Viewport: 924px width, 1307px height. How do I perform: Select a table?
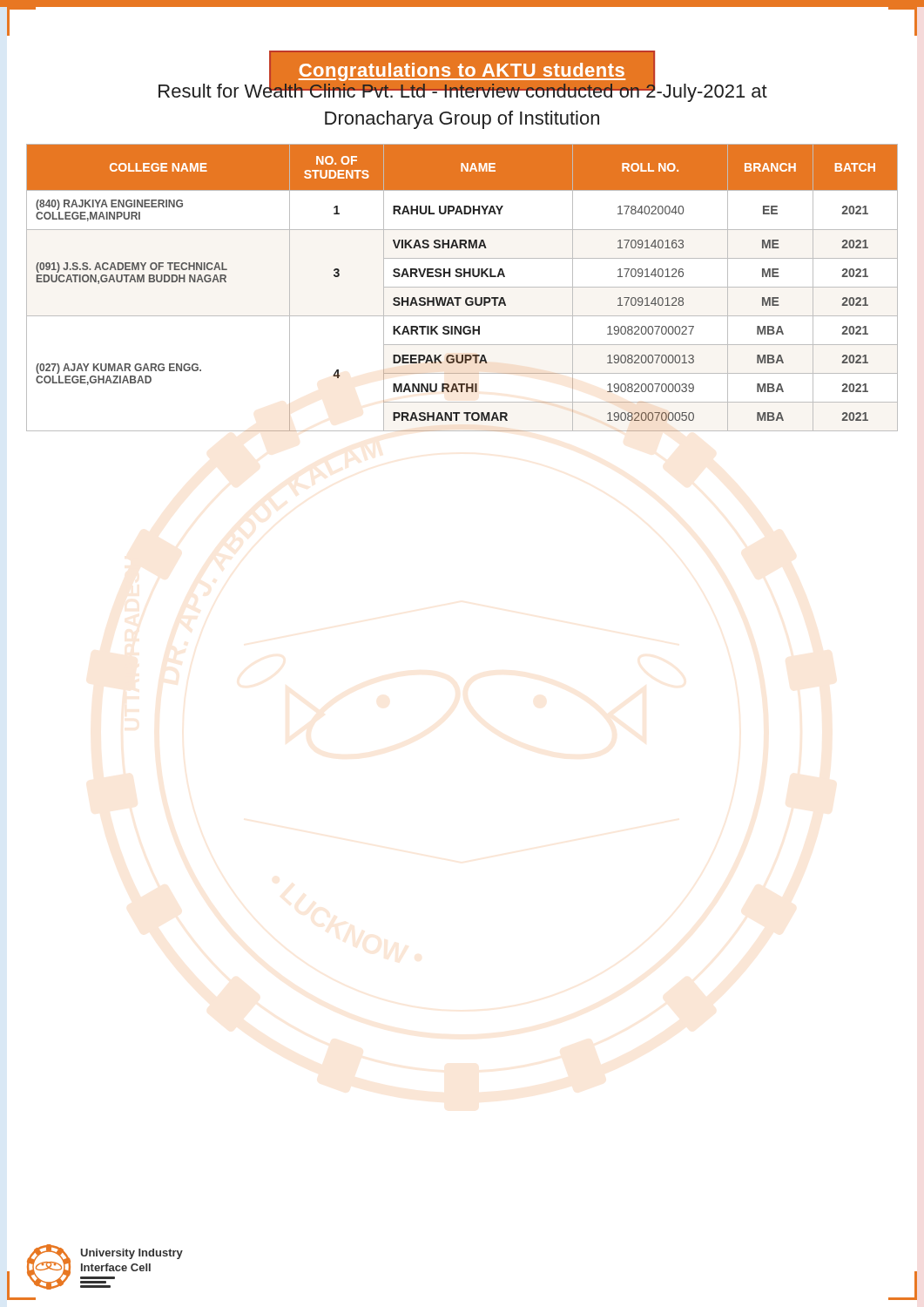coord(462,288)
